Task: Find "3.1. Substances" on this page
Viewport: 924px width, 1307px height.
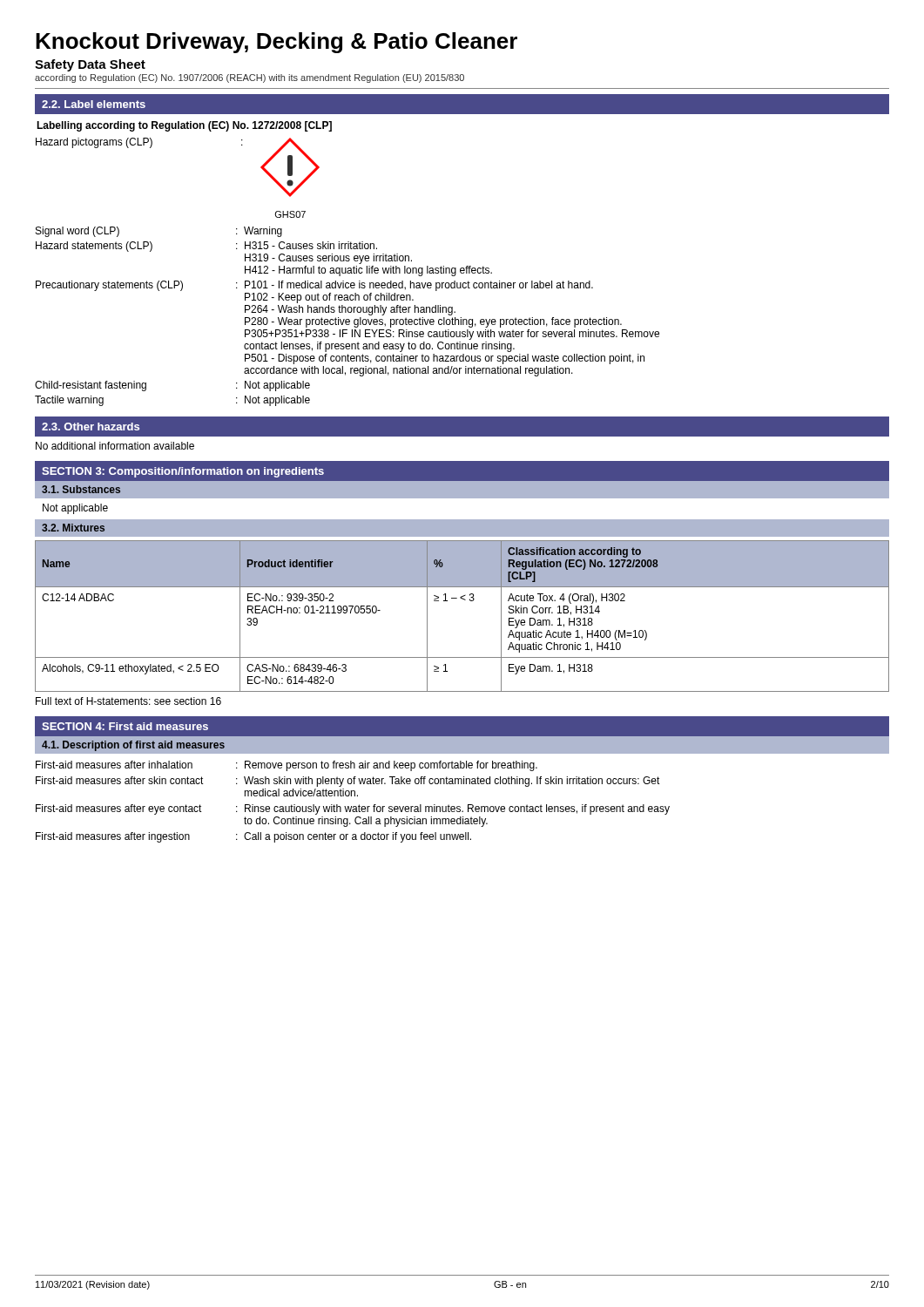Action: click(81, 490)
